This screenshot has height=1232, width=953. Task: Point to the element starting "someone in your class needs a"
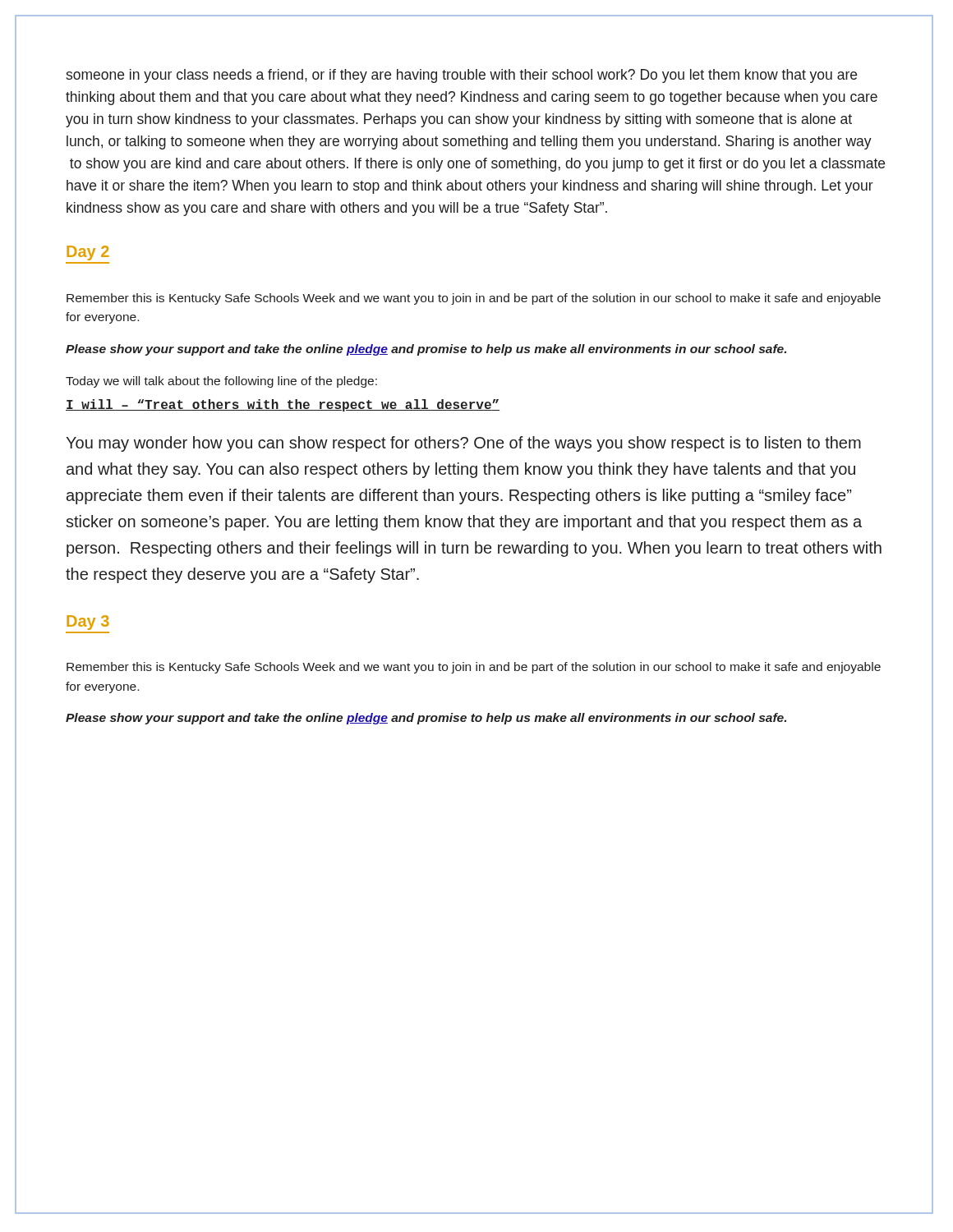click(x=476, y=142)
